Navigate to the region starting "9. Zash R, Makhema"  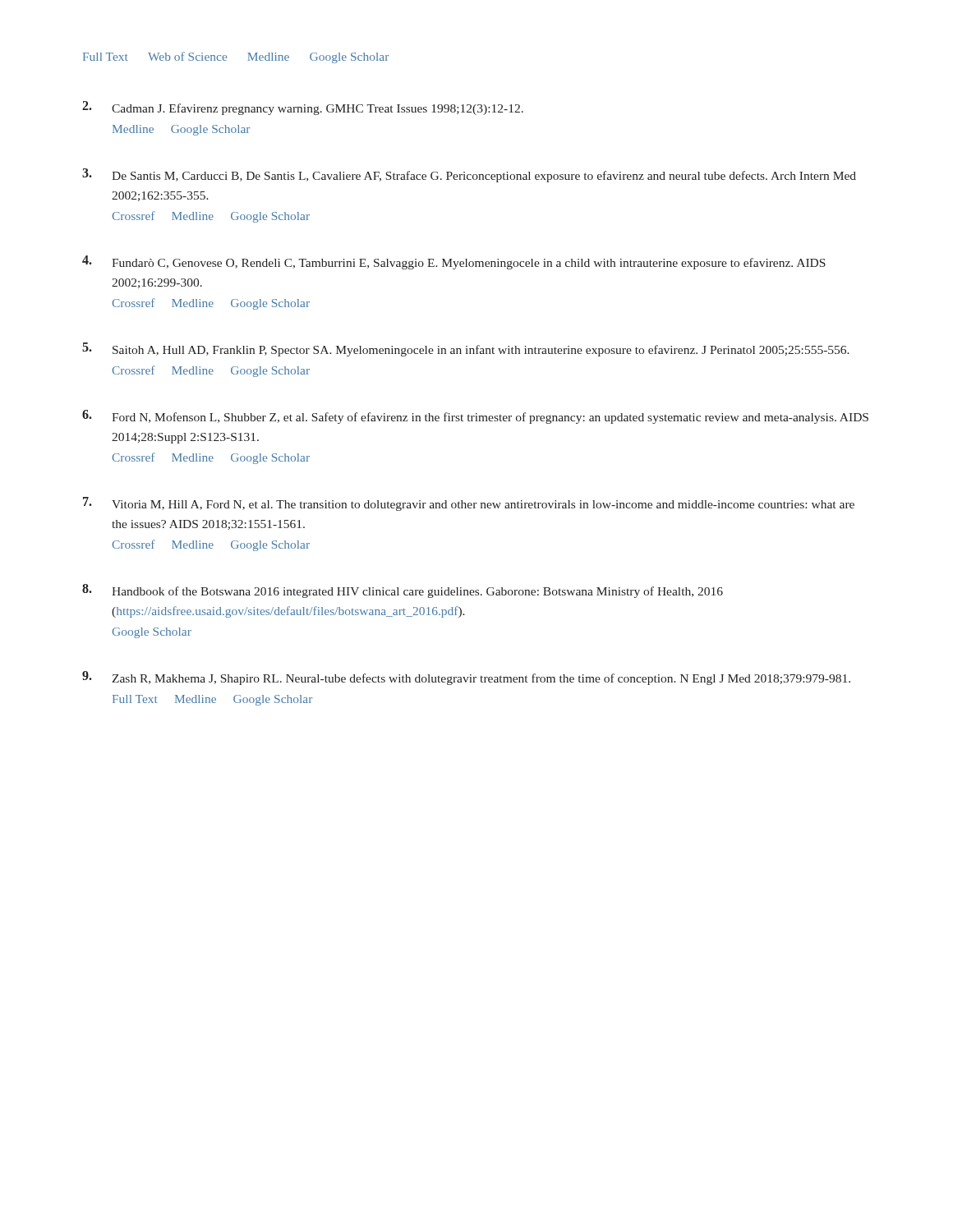point(476,688)
